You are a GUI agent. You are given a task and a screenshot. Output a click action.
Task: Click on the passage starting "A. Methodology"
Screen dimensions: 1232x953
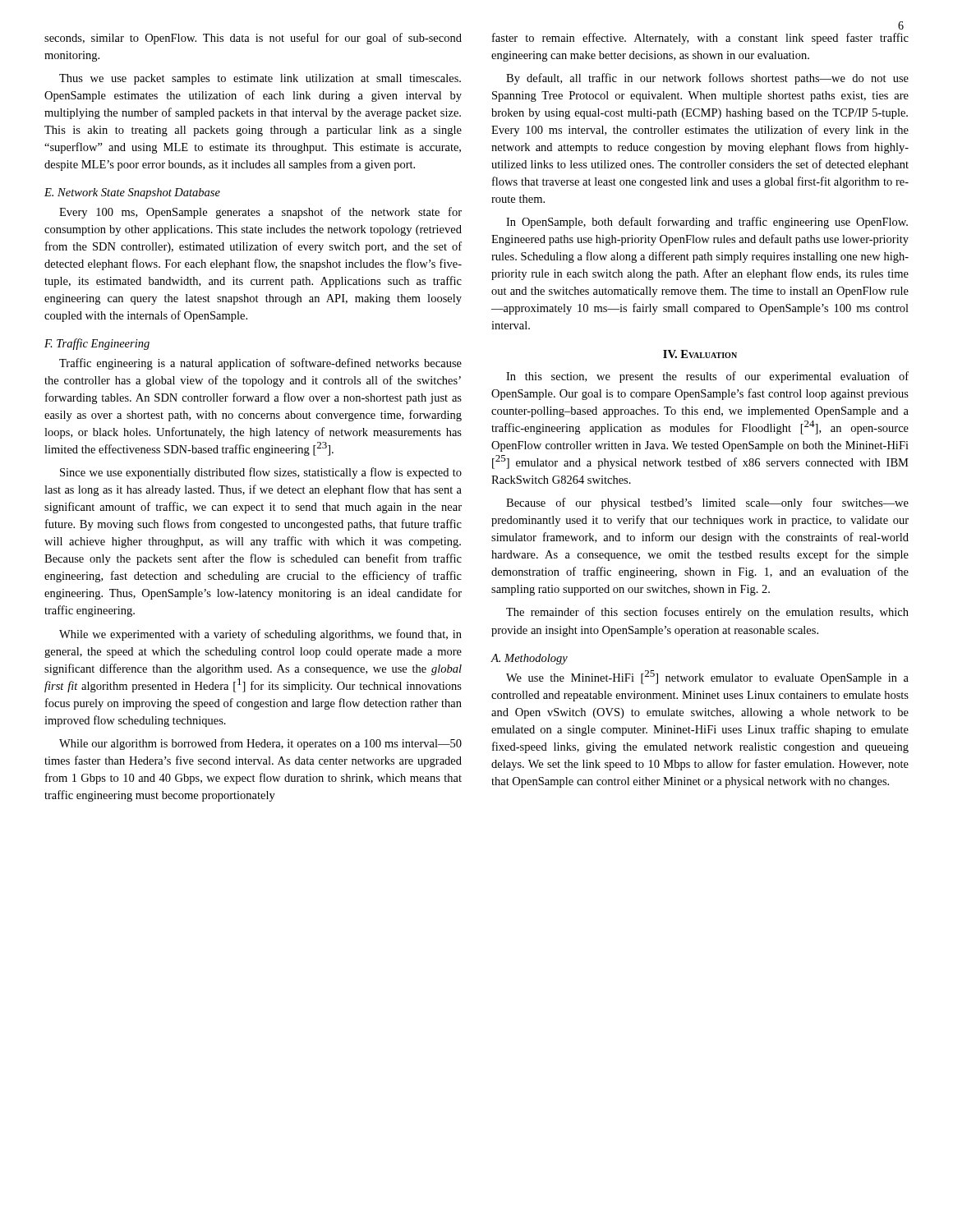529,657
